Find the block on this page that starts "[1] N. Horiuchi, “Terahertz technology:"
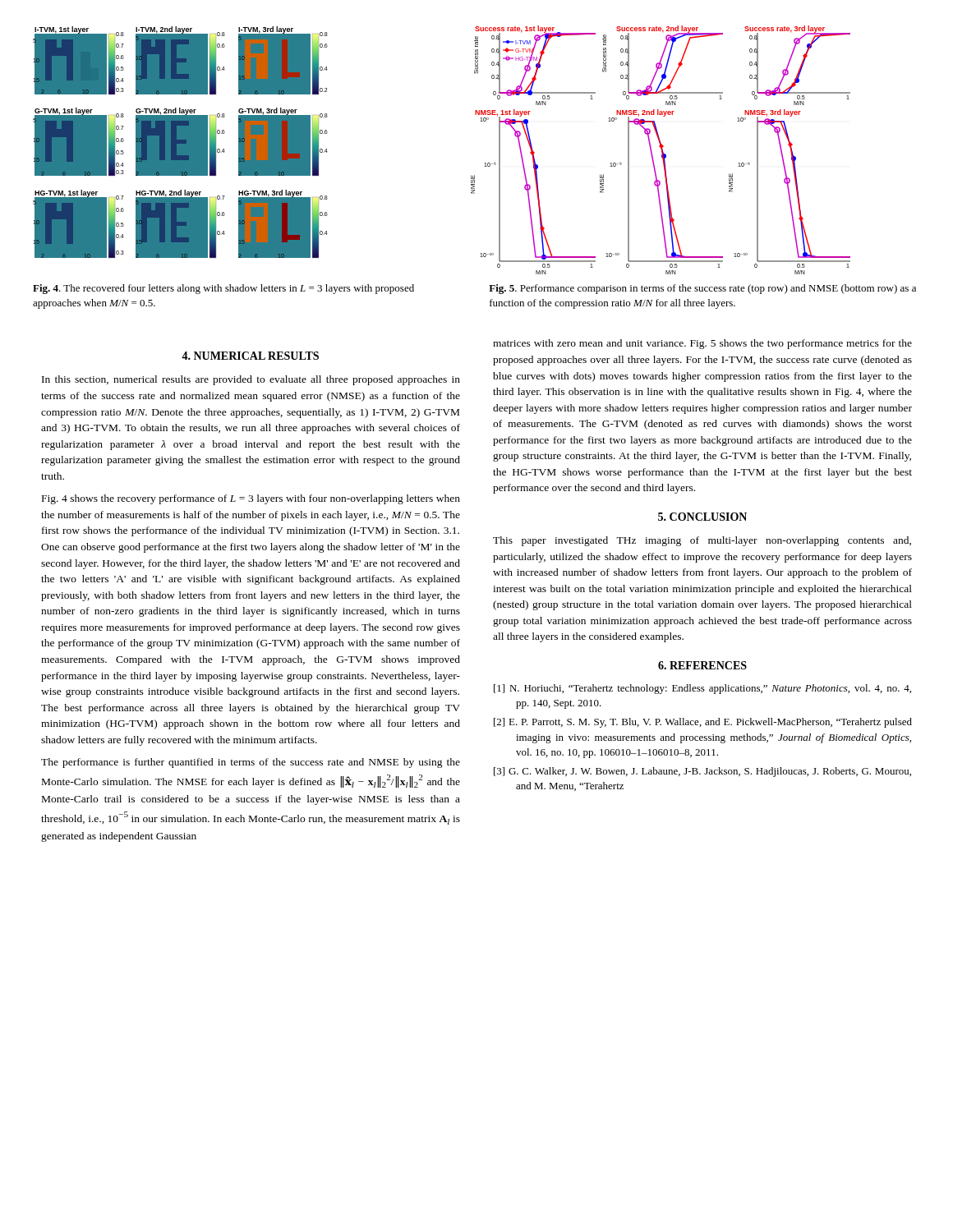This screenshot has height=1232, width=953. pos(702,695)
